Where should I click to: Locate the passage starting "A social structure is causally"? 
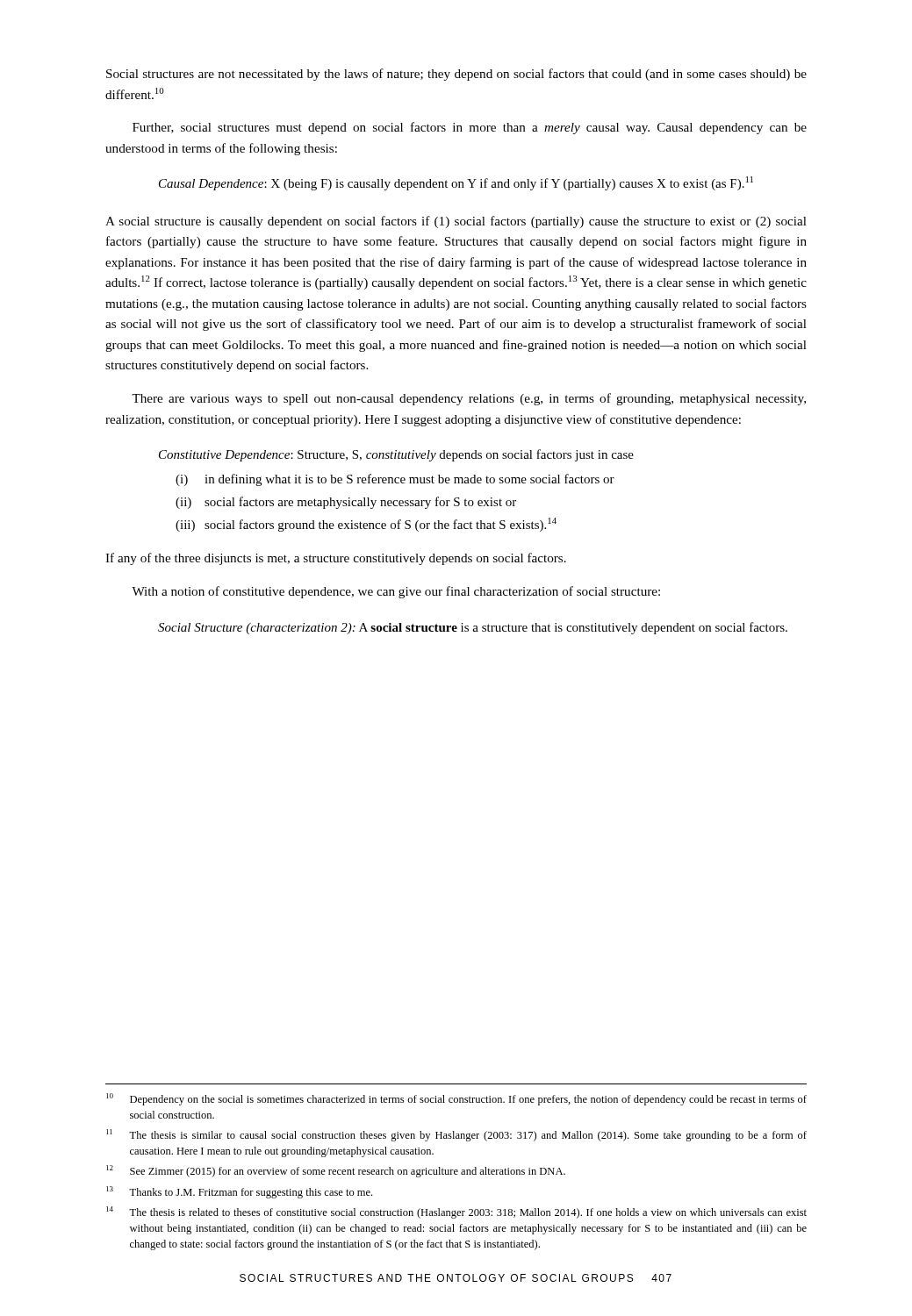tap(456, 293)
